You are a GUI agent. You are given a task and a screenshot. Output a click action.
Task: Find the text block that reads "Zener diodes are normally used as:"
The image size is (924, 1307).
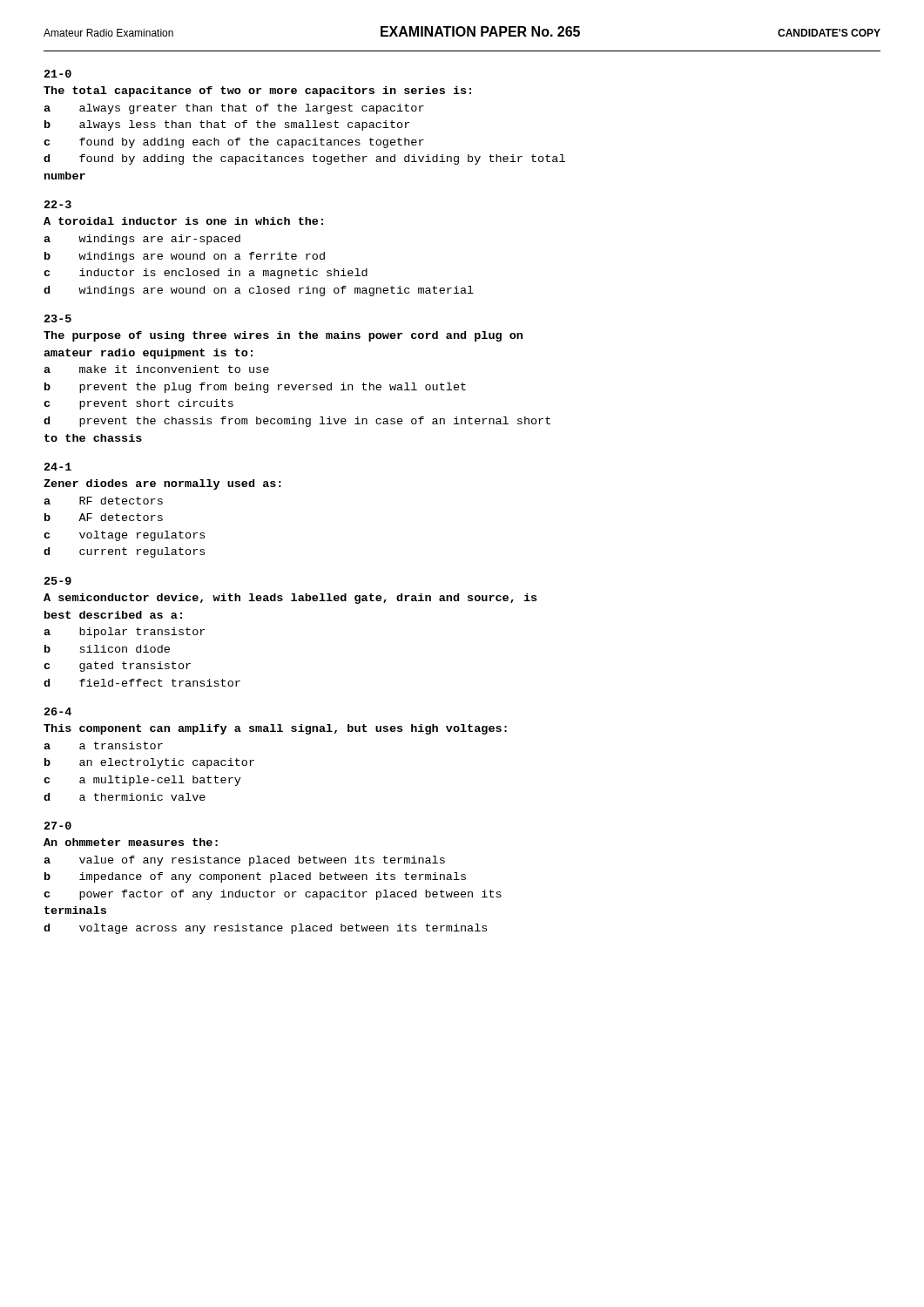162,484
